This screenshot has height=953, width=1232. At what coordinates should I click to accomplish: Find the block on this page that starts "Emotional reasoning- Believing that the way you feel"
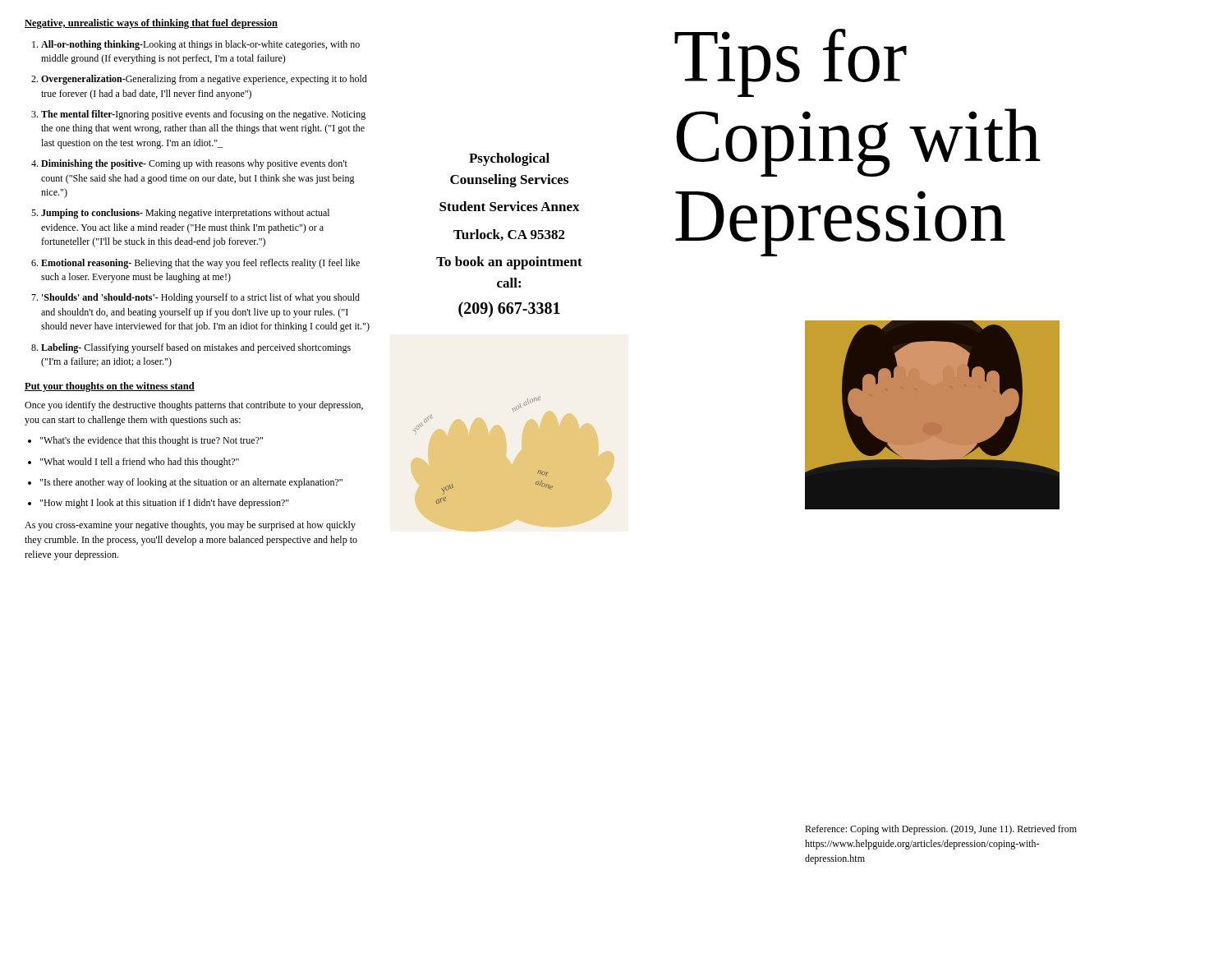[205, 270]
